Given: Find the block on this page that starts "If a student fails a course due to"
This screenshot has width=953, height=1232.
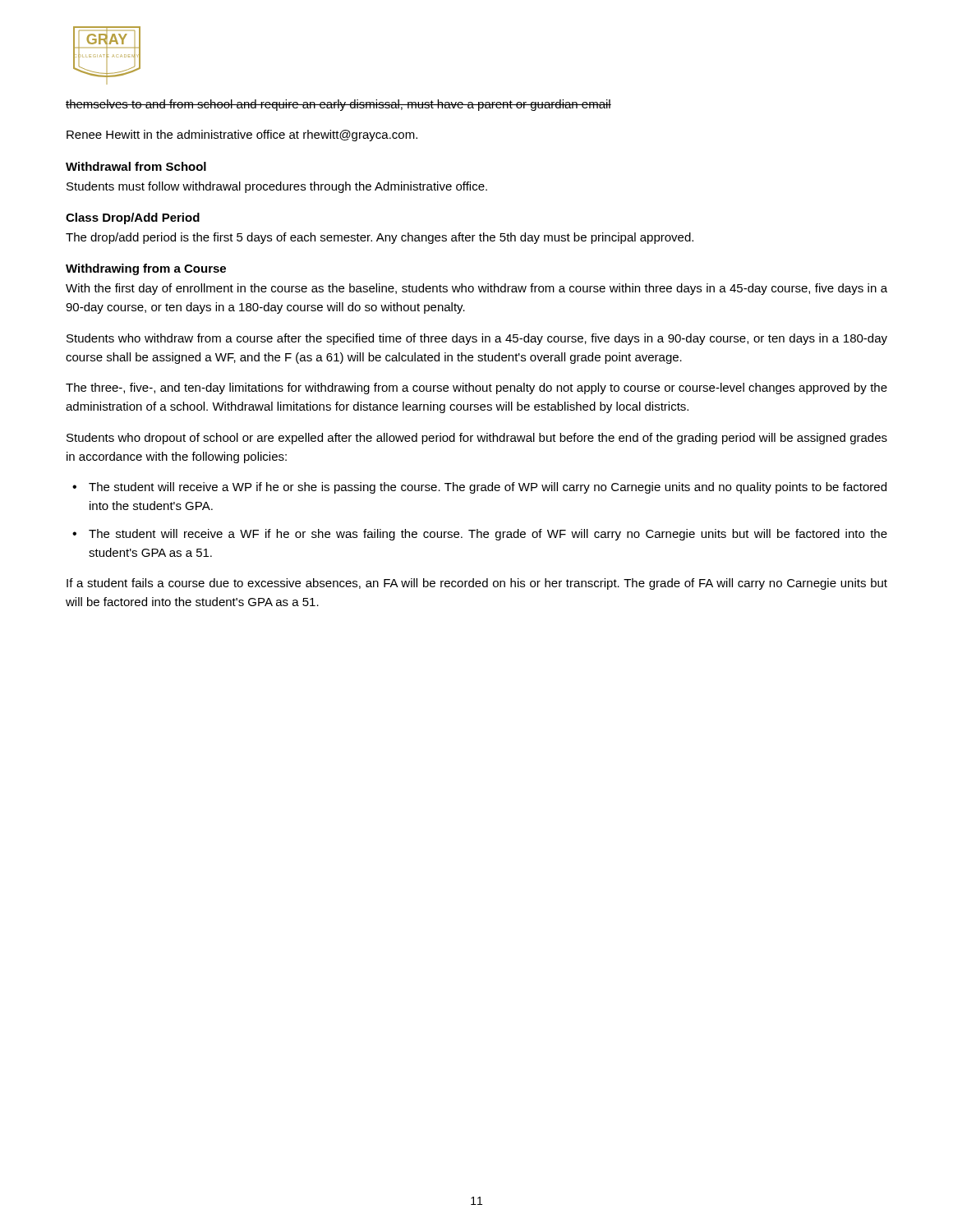Looking at the screenshot, I should (x=476, y=592).
